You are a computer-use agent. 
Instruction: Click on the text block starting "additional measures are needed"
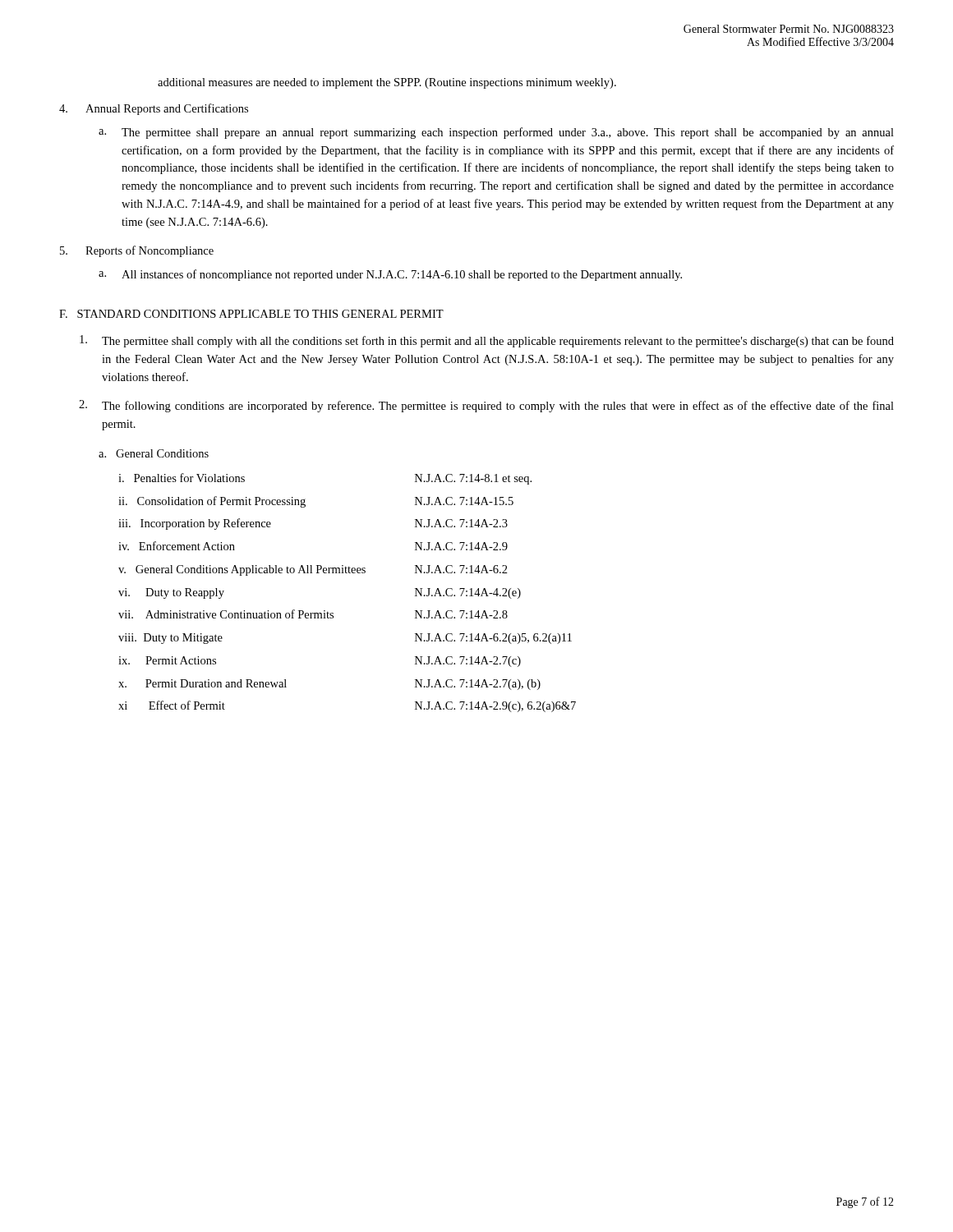[x=387, y=82]
